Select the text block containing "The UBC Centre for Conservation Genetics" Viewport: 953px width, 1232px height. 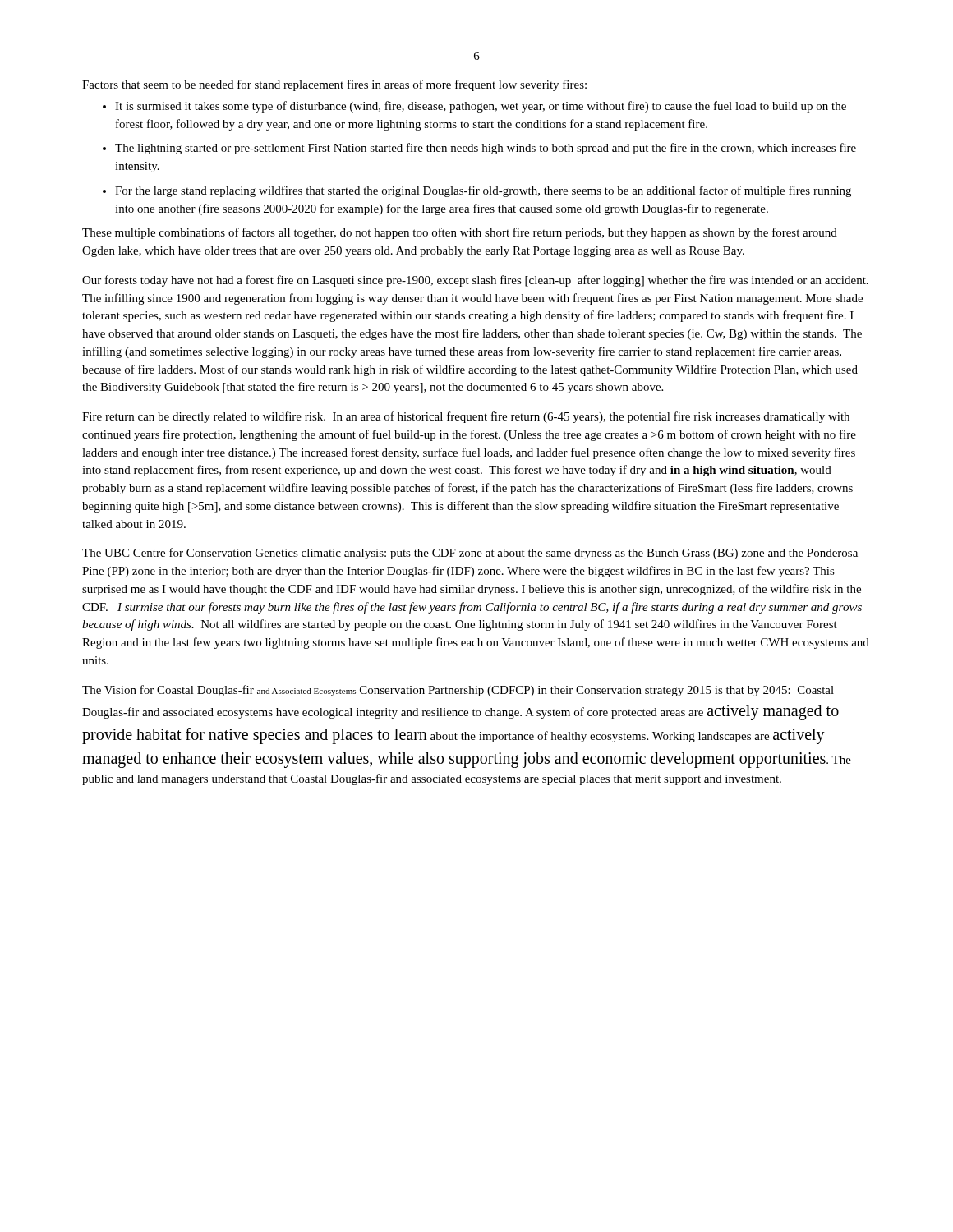pyautogui.click(x=476, y=607)
